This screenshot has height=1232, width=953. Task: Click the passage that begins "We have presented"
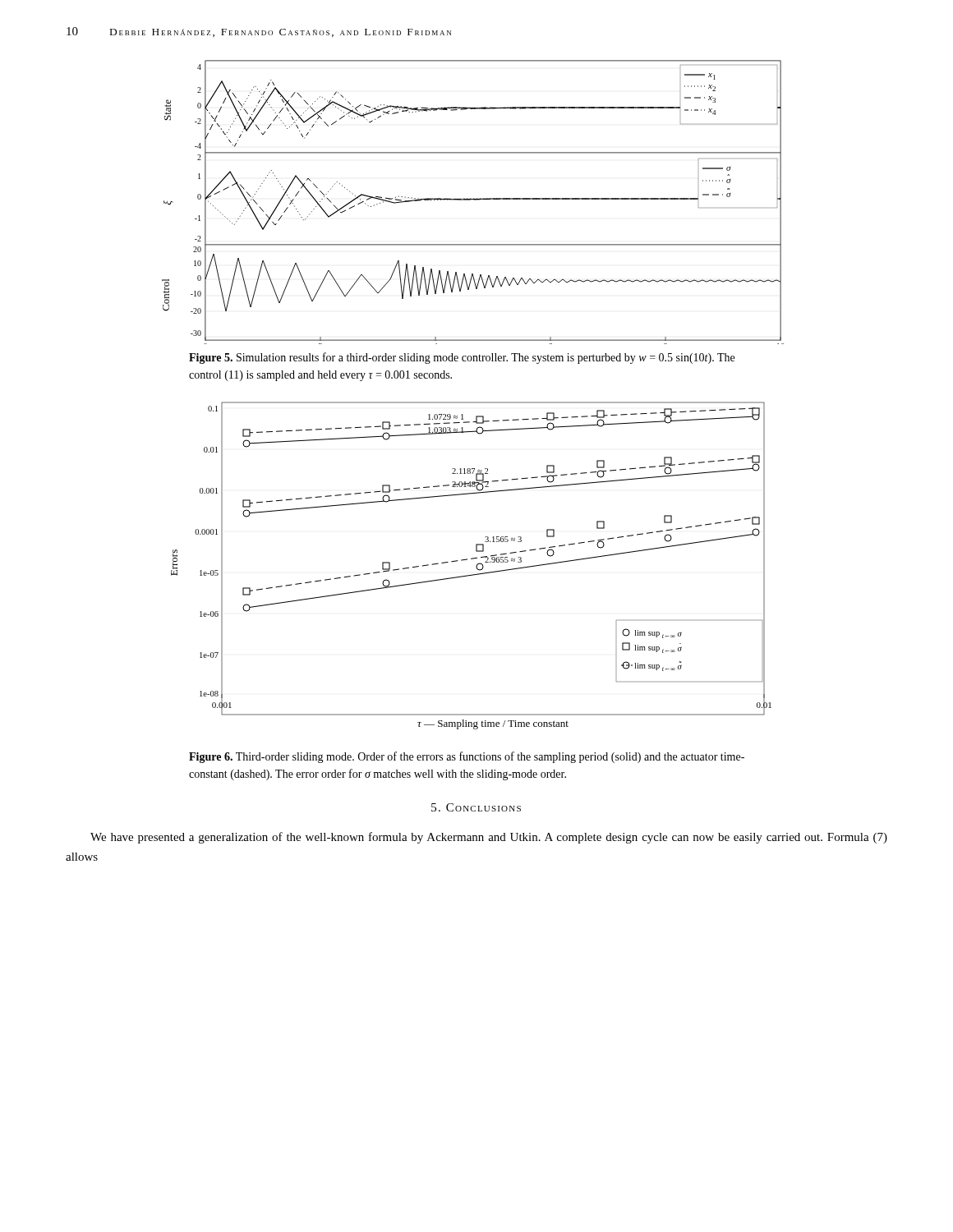pyautogui.click(x=476, y=847)
